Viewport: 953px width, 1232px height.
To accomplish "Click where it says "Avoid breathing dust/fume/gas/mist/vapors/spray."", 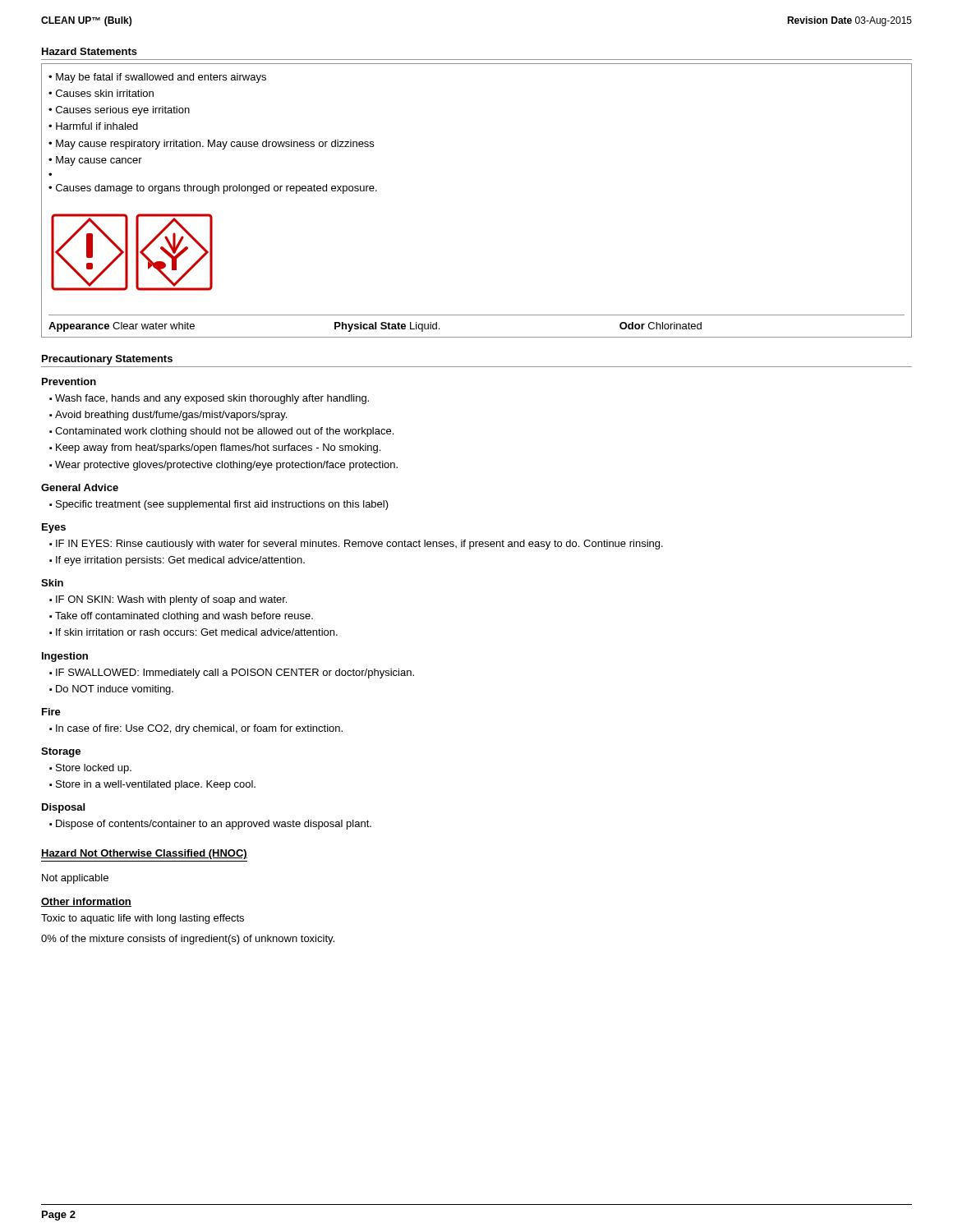I will coord(171,414).
